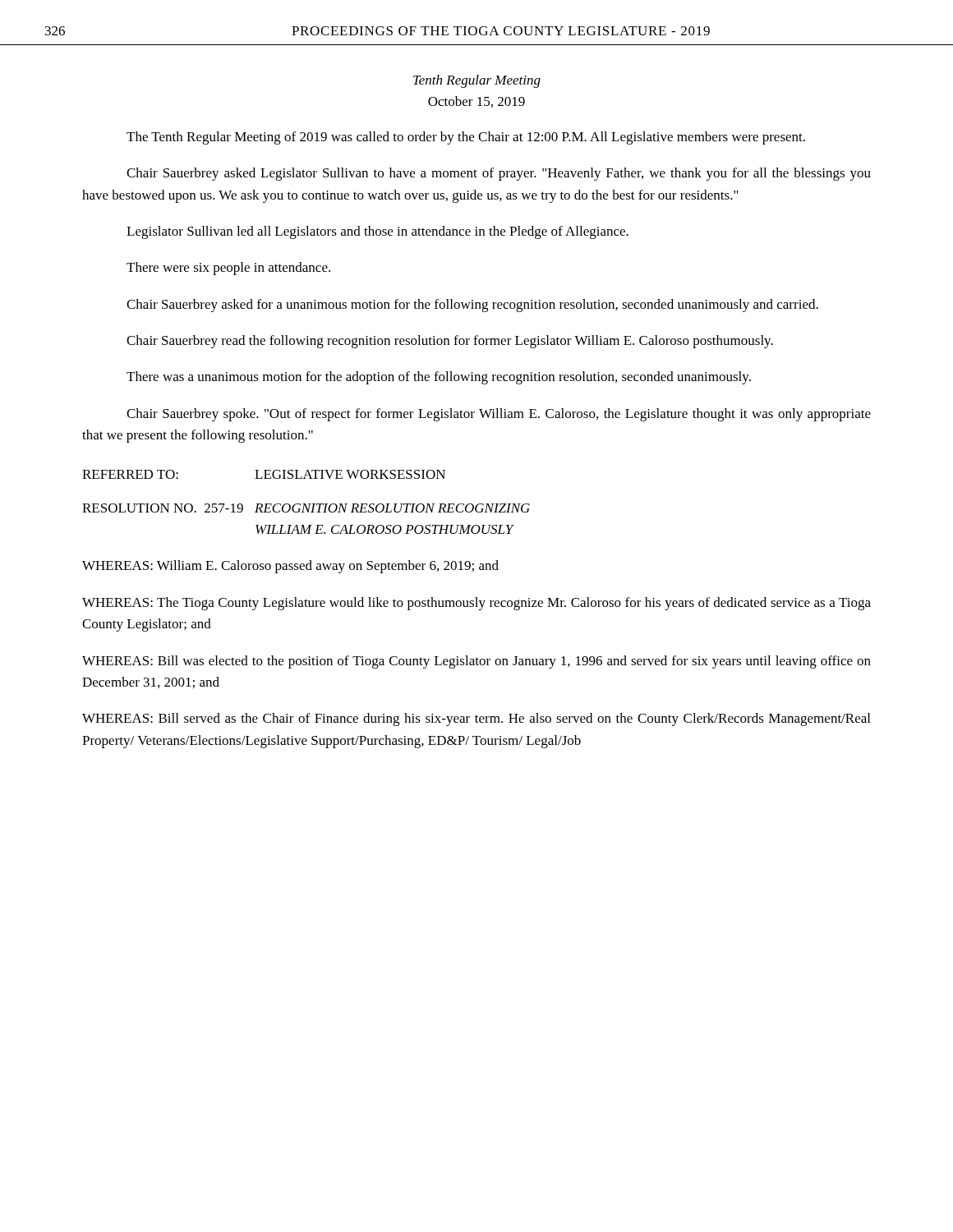Viewport: 953px width, 1232px height.
Task: Select the text block with the text "WHEREAS: Bill was elected to the position of"
Action: click(x=476, y=672)
